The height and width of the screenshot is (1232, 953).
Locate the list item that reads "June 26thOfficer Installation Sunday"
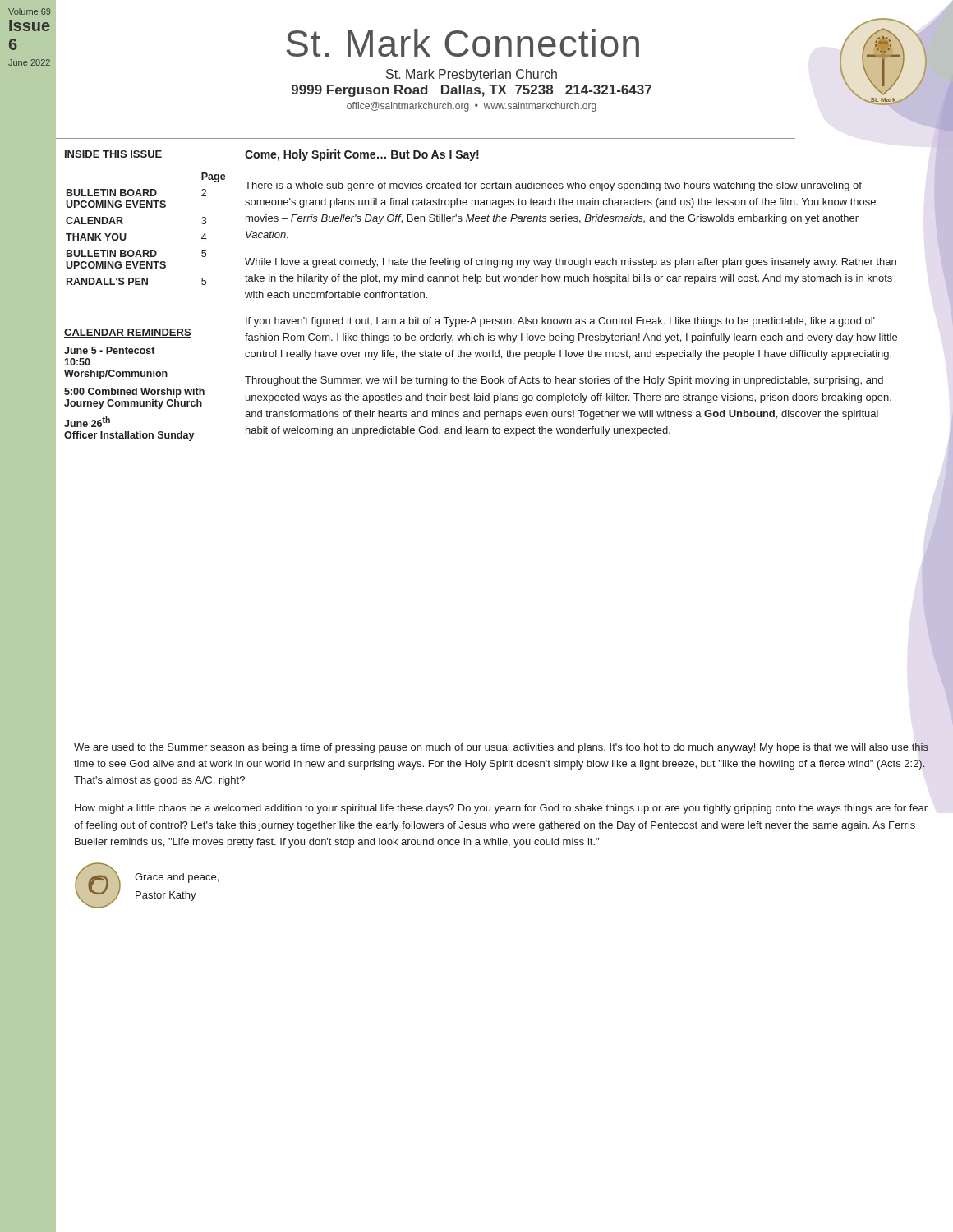coord(129,428)
